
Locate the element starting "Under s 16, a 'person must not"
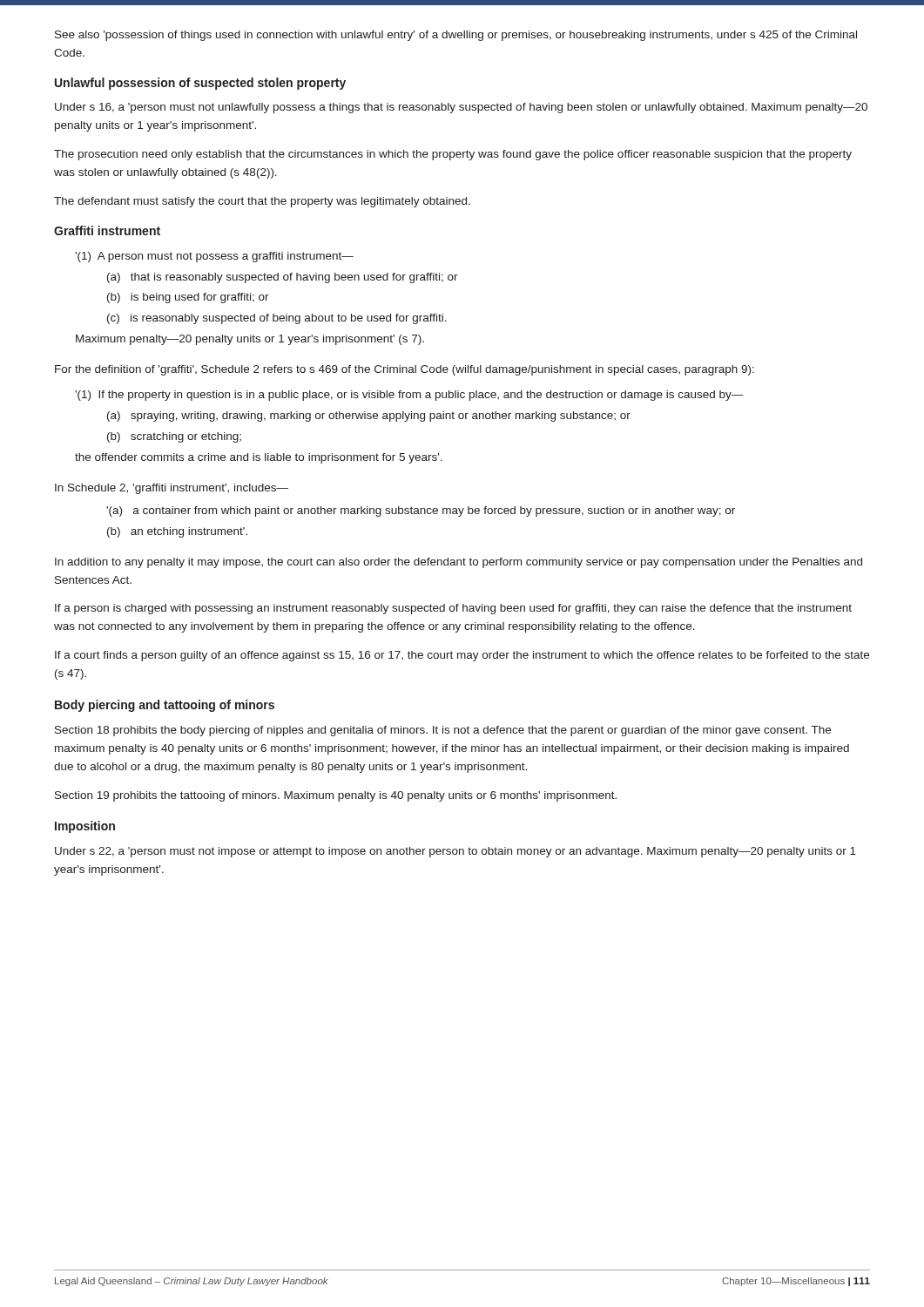tap(461, 116)
